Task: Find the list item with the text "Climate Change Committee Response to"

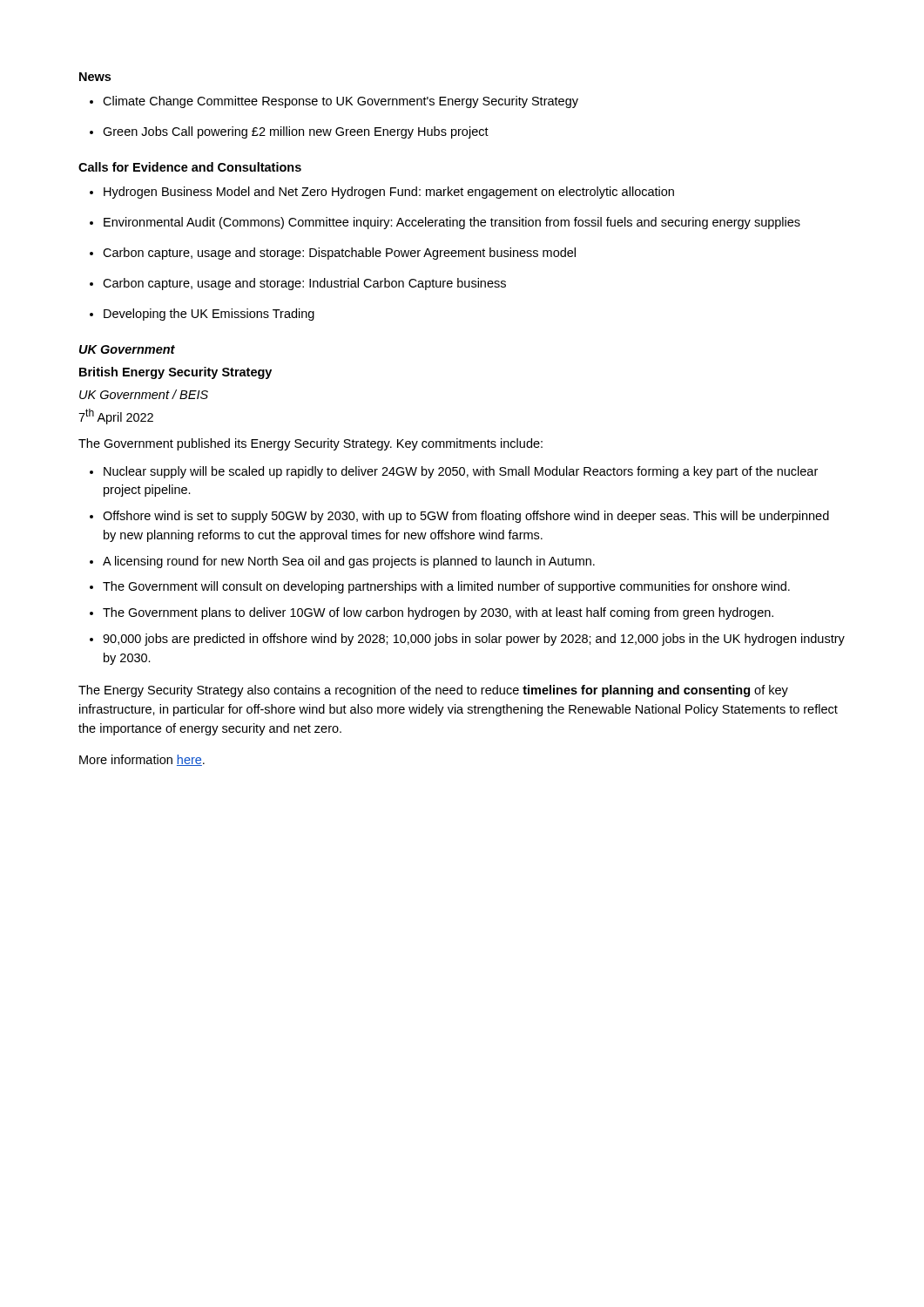Action: (x=474, y=102)
